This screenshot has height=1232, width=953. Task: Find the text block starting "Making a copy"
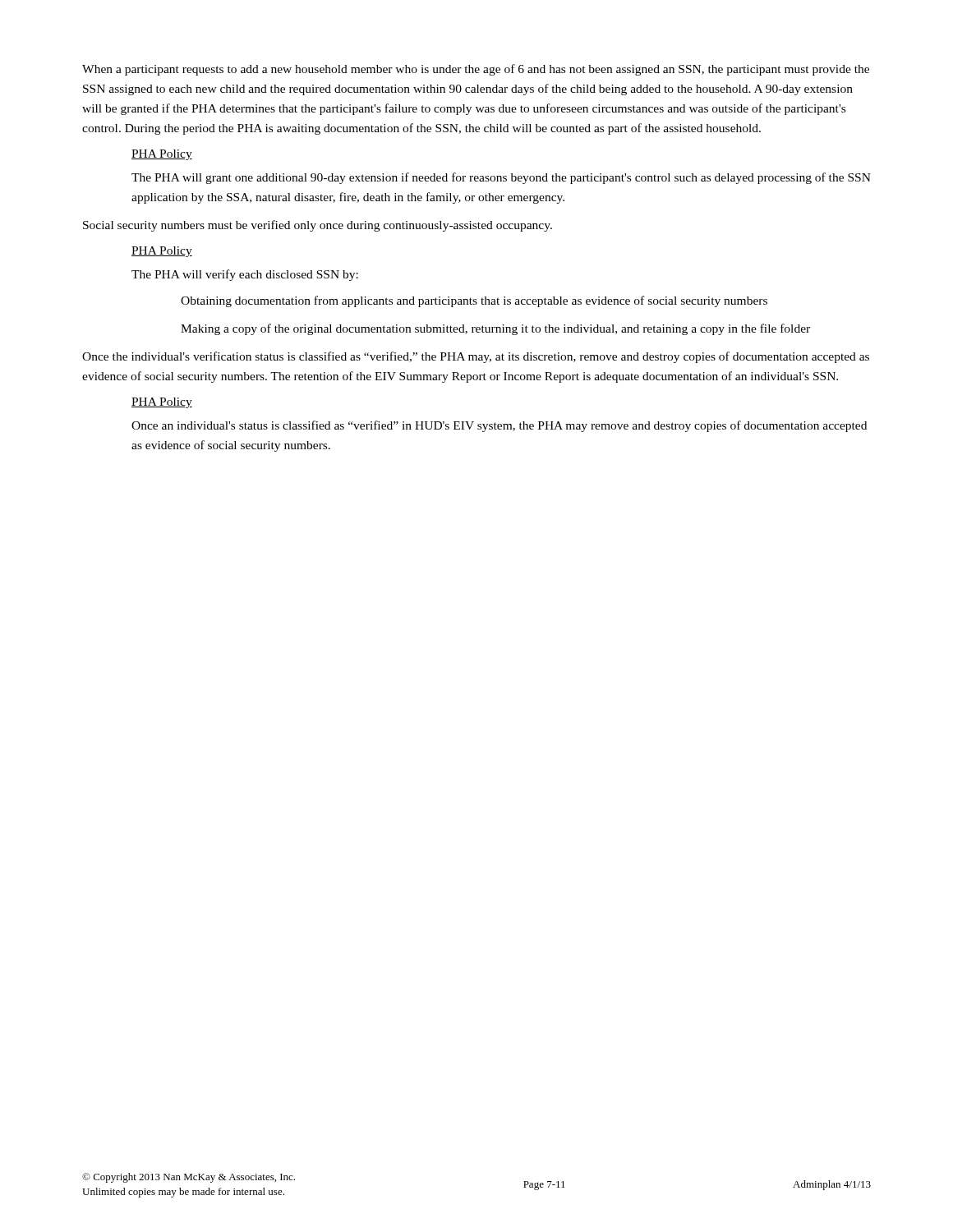coord(496,328)
